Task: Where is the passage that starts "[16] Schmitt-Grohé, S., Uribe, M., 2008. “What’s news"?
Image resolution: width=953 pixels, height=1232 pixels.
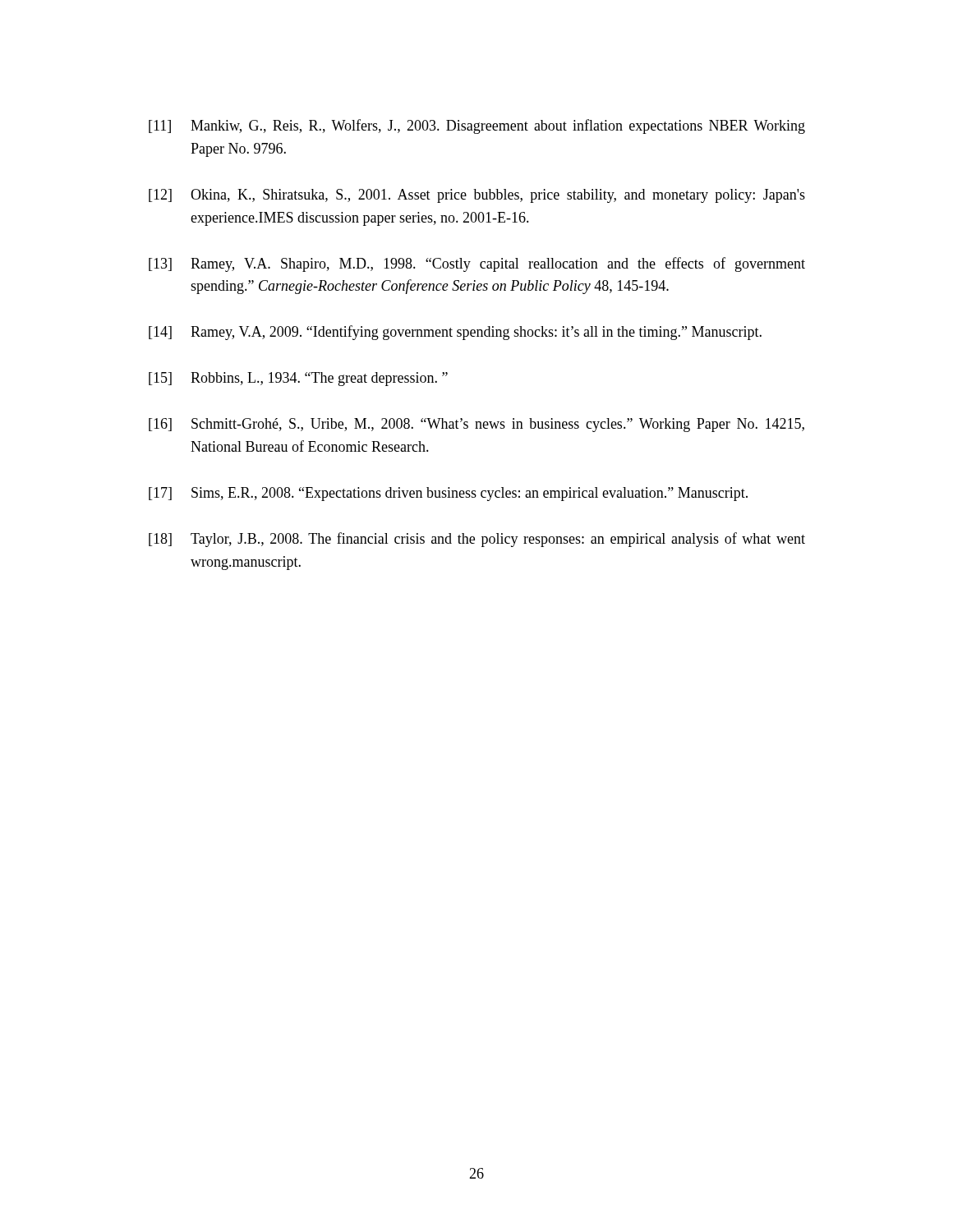Action: (476, 436)
